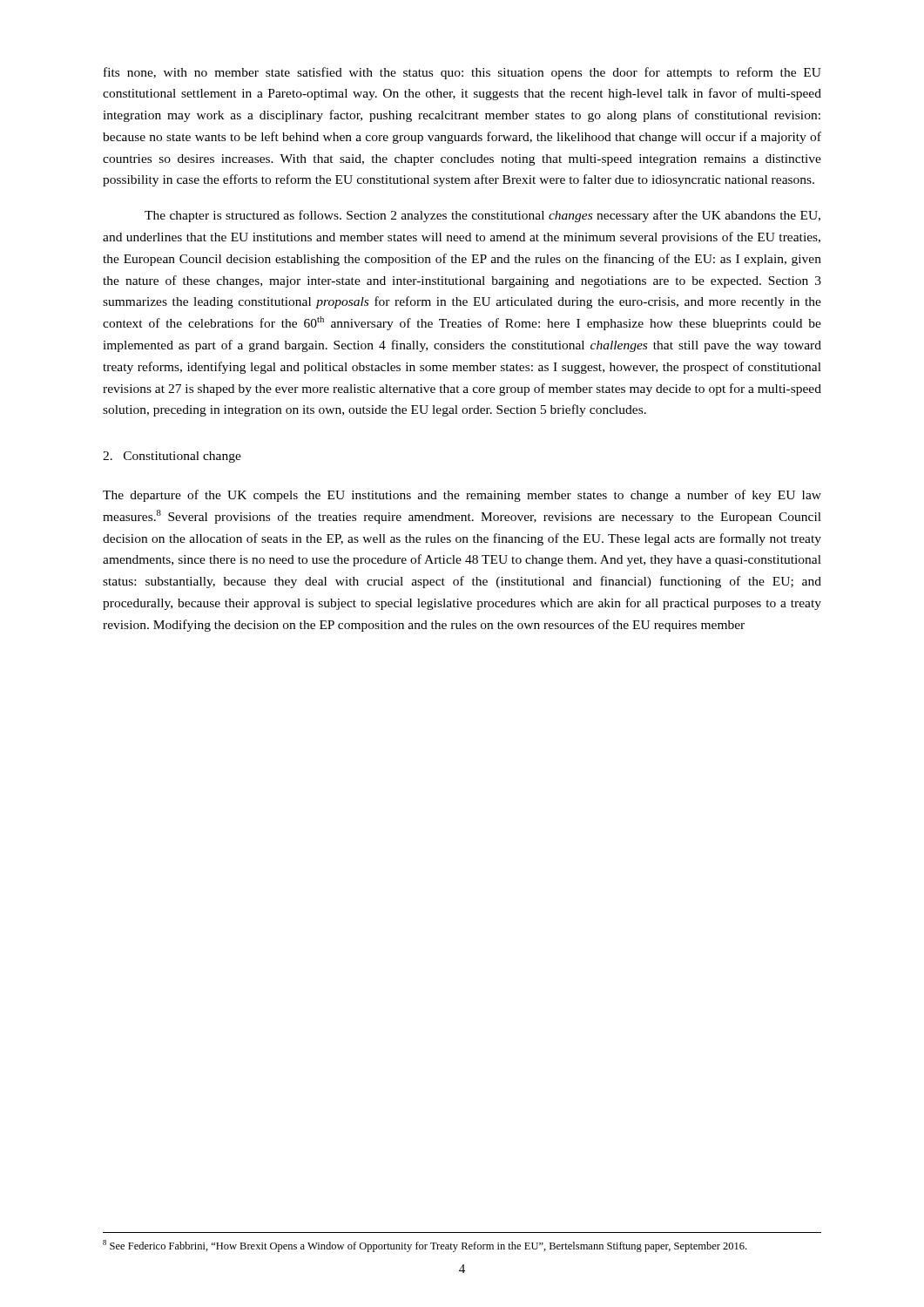Click the section header
924x1307 pixels.
tap(462, 456)
